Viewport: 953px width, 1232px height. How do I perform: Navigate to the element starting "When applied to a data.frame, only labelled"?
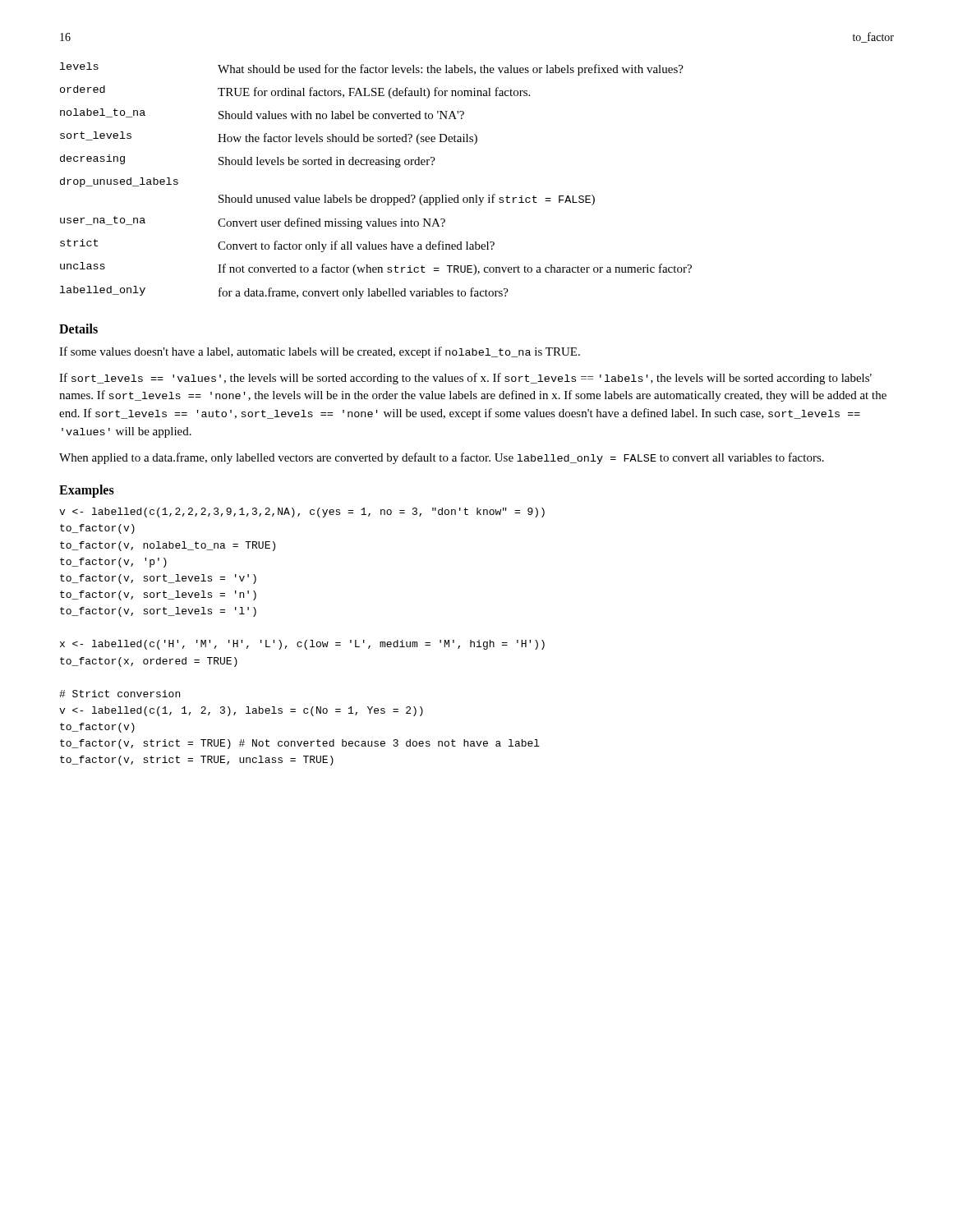coord(442,458)
